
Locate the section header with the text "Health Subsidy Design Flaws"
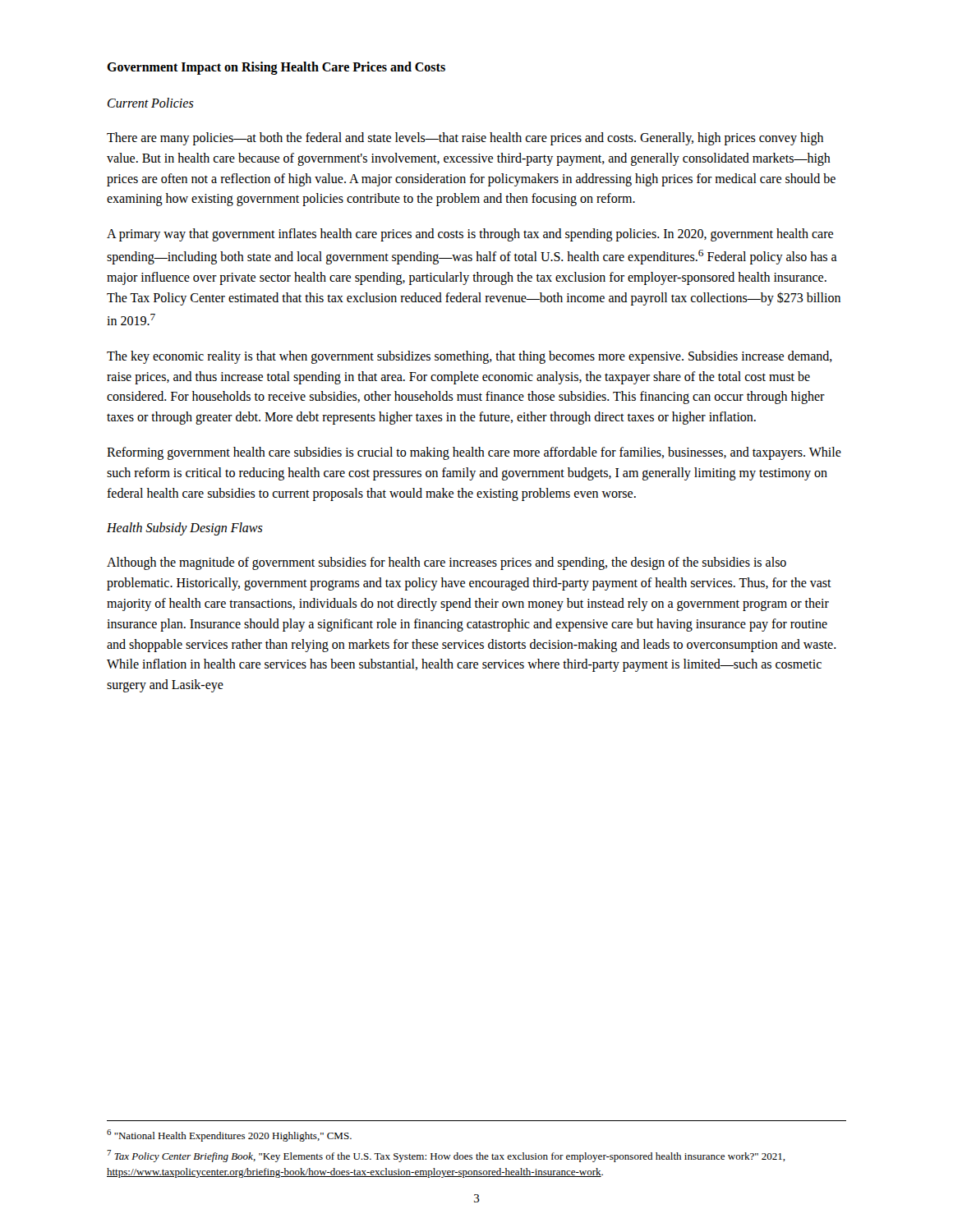point(185,528)
